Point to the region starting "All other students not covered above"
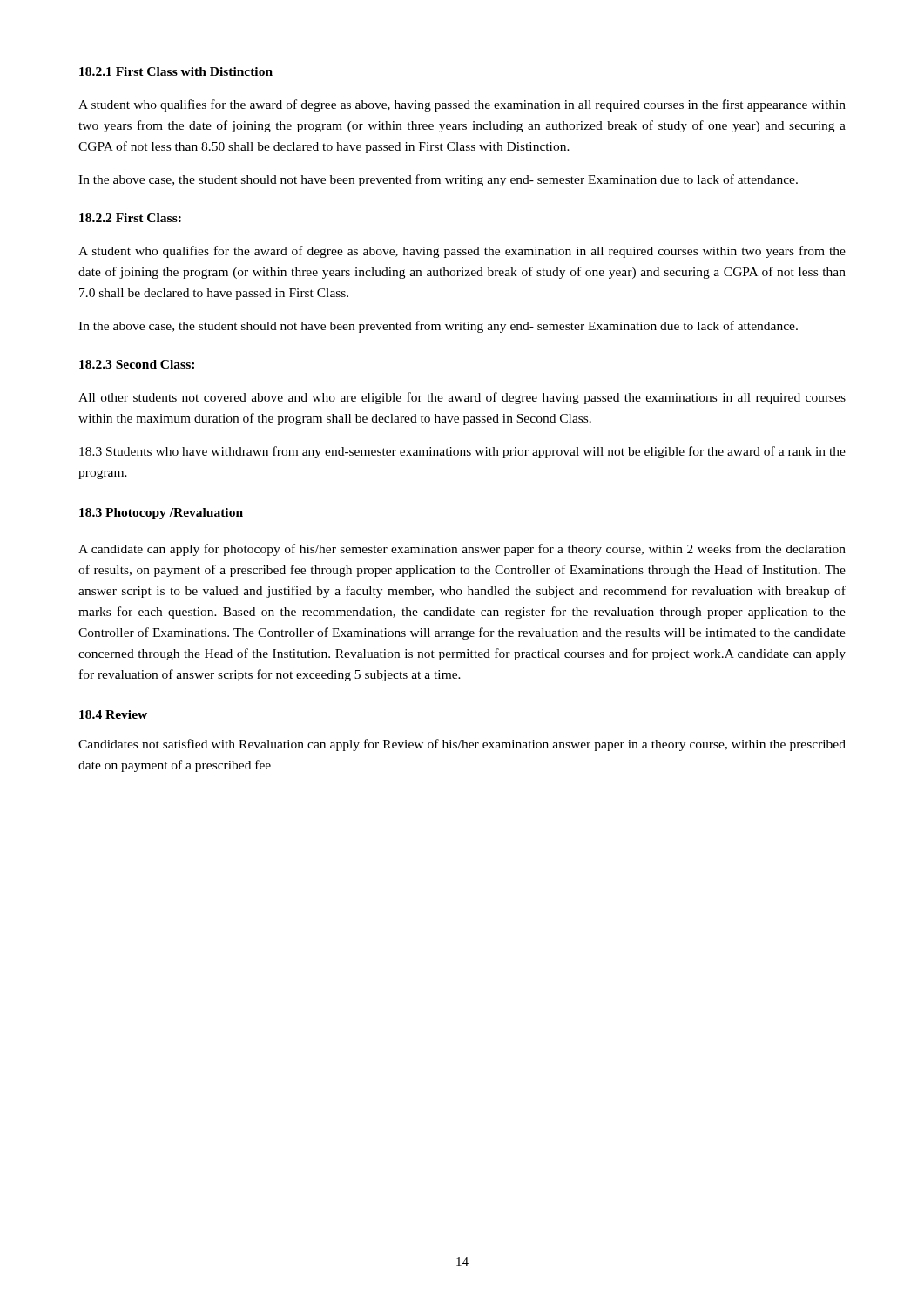924x1307 pixels. 462,408
